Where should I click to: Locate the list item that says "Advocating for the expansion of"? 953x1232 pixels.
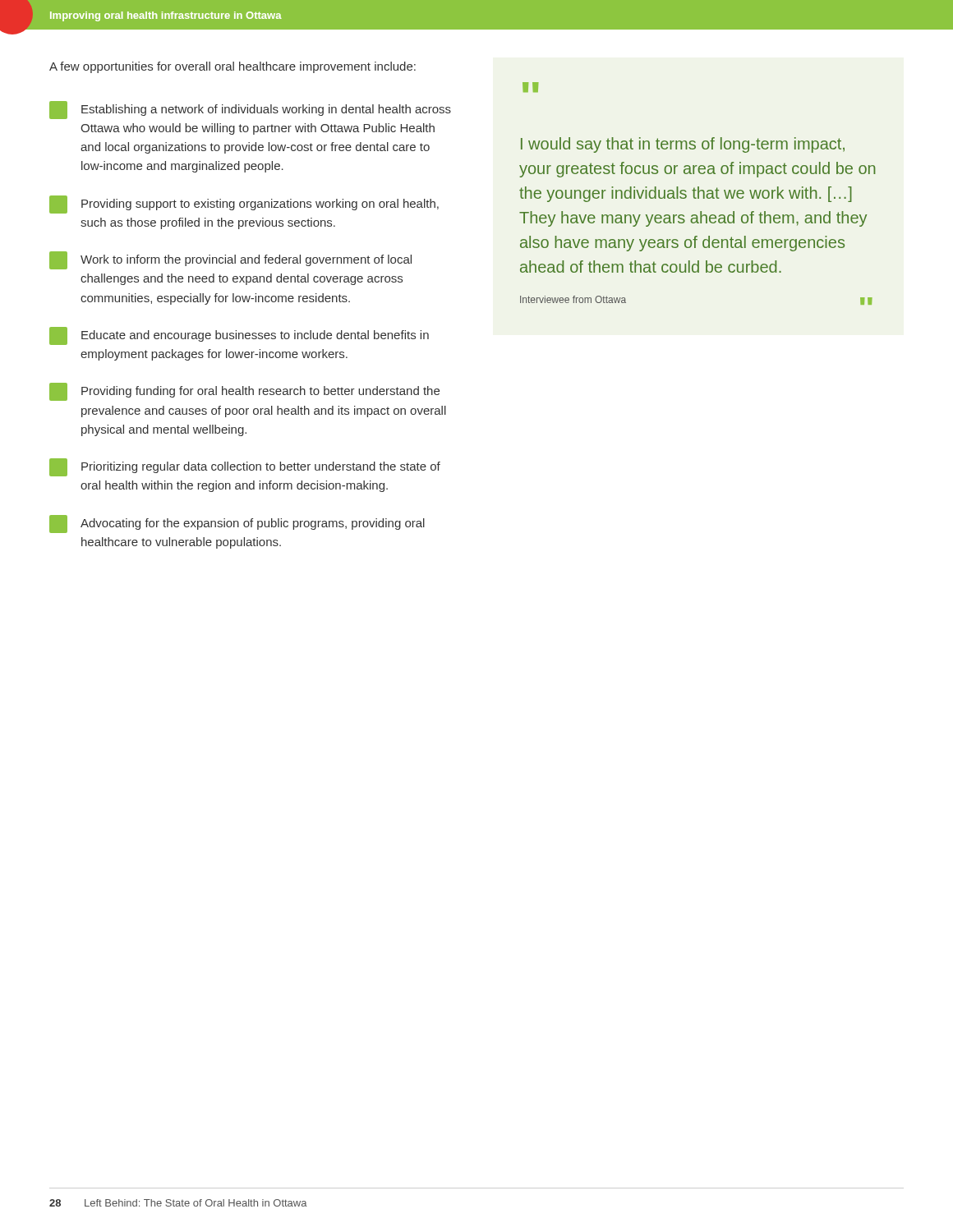(251, 532)
